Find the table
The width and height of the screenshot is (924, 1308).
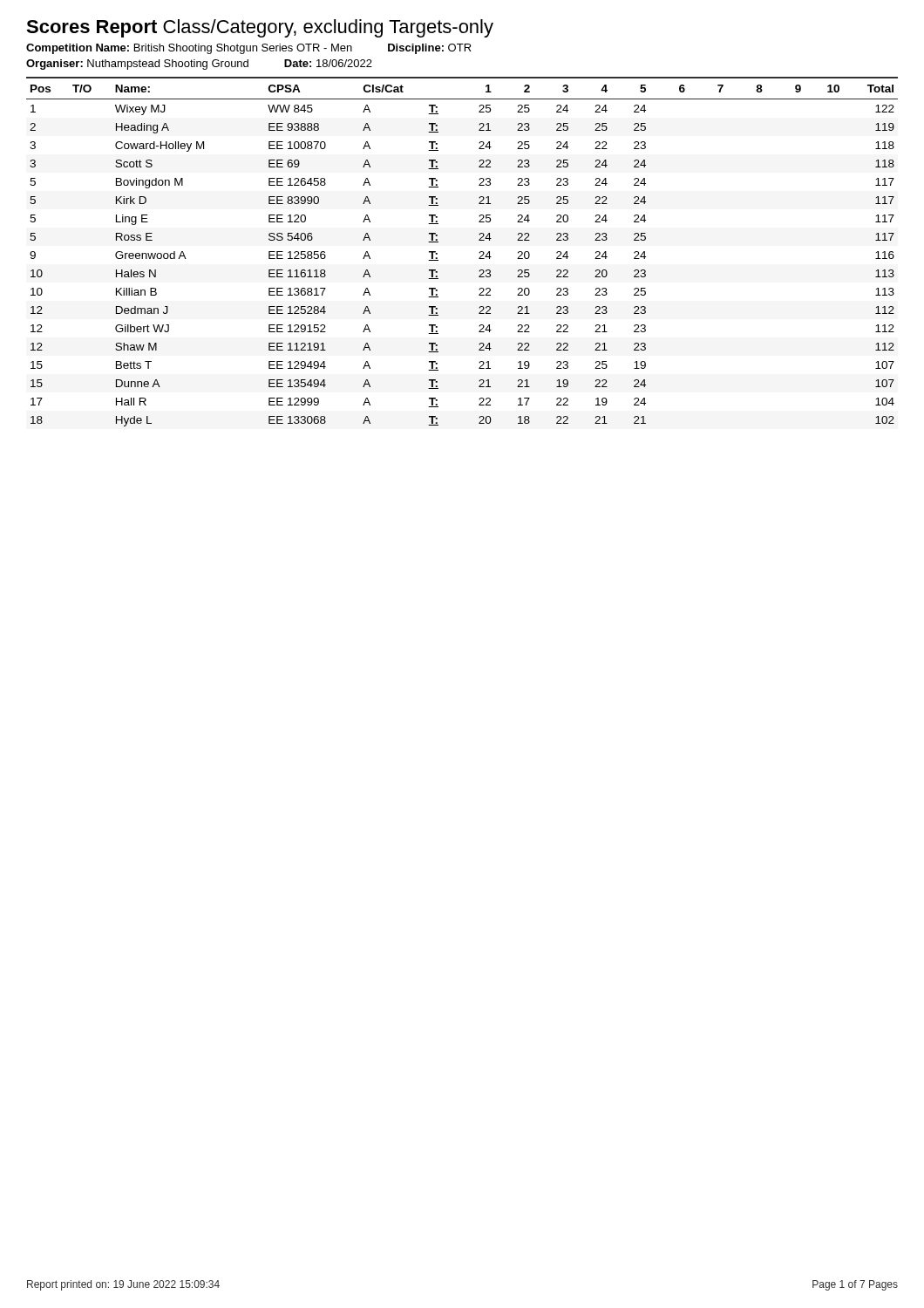[462, 254]
